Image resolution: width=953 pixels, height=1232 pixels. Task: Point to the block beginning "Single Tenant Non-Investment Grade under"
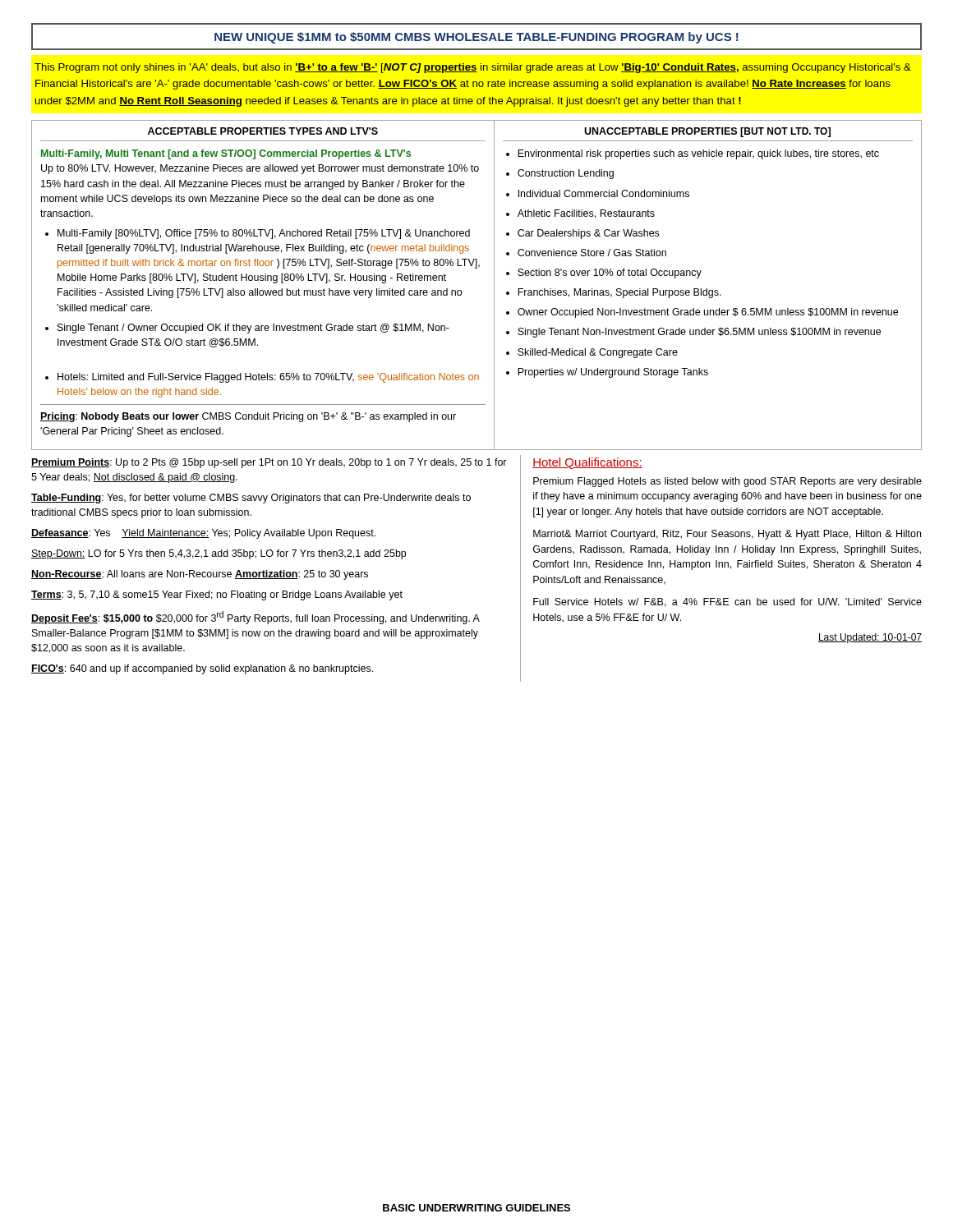[699, 332]
